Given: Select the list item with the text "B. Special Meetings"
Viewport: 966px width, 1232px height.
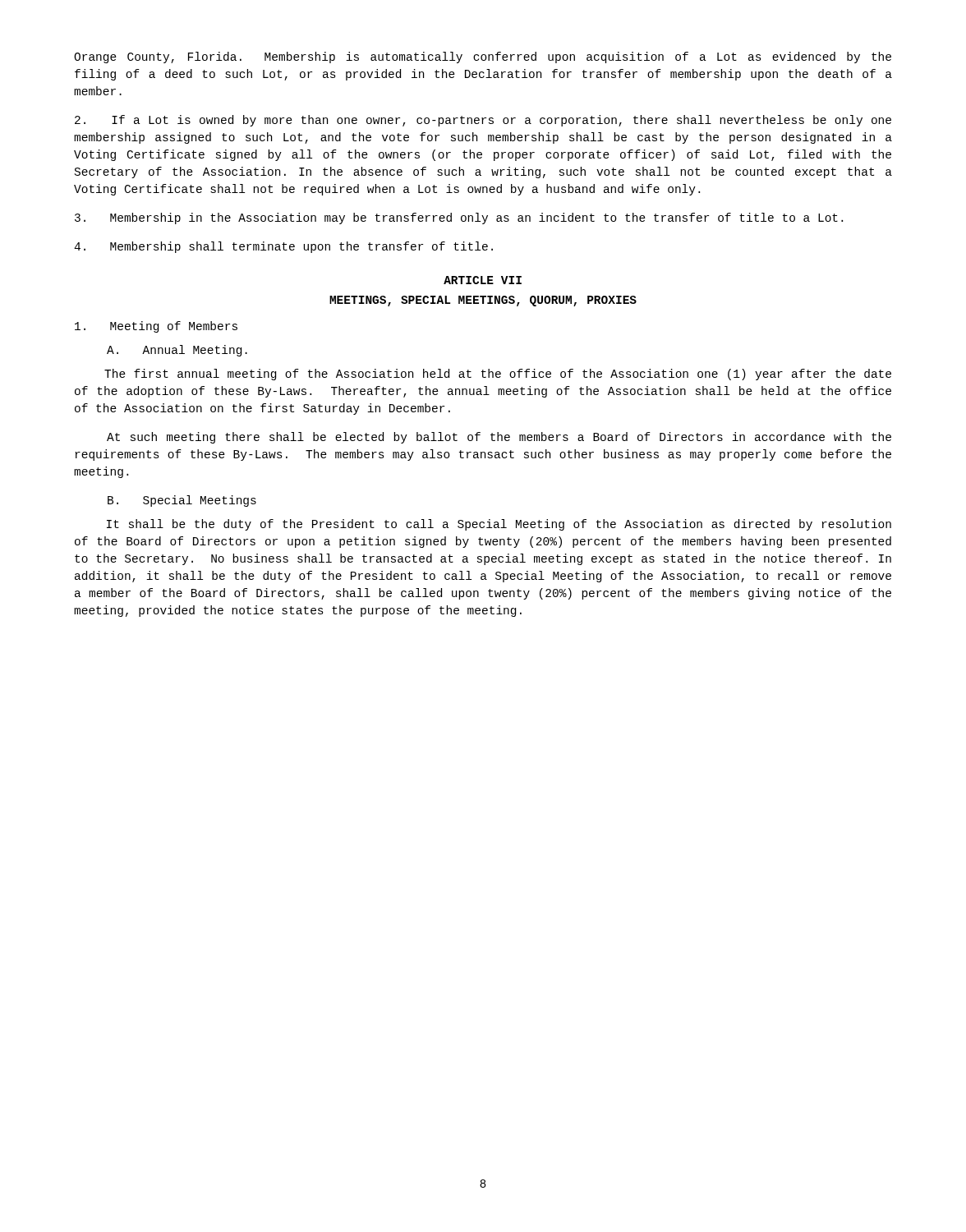Looking at the screenshot, I should (182, 501).
